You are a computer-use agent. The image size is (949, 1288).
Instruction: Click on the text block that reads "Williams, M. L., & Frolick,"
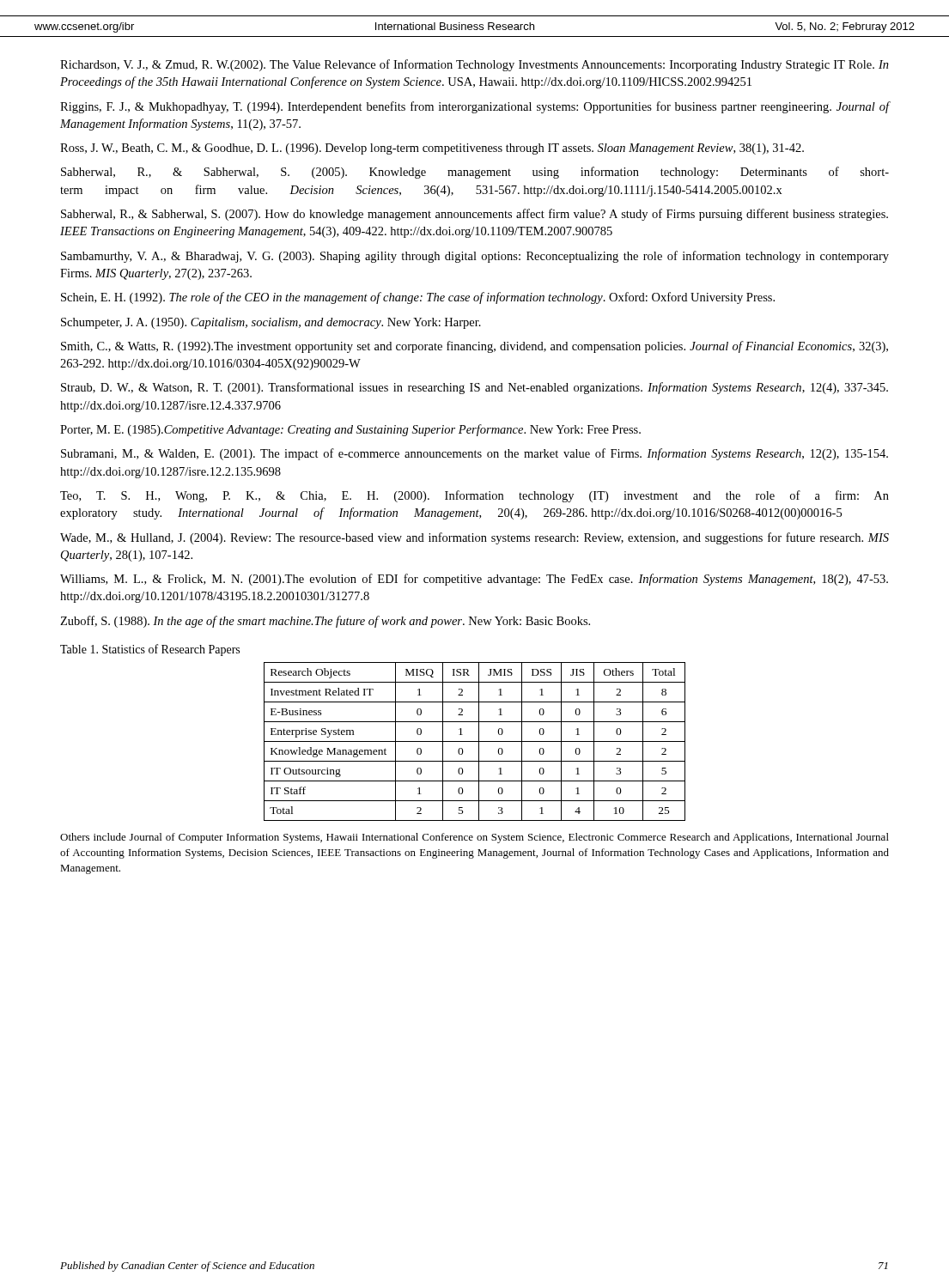click(474, 588)
